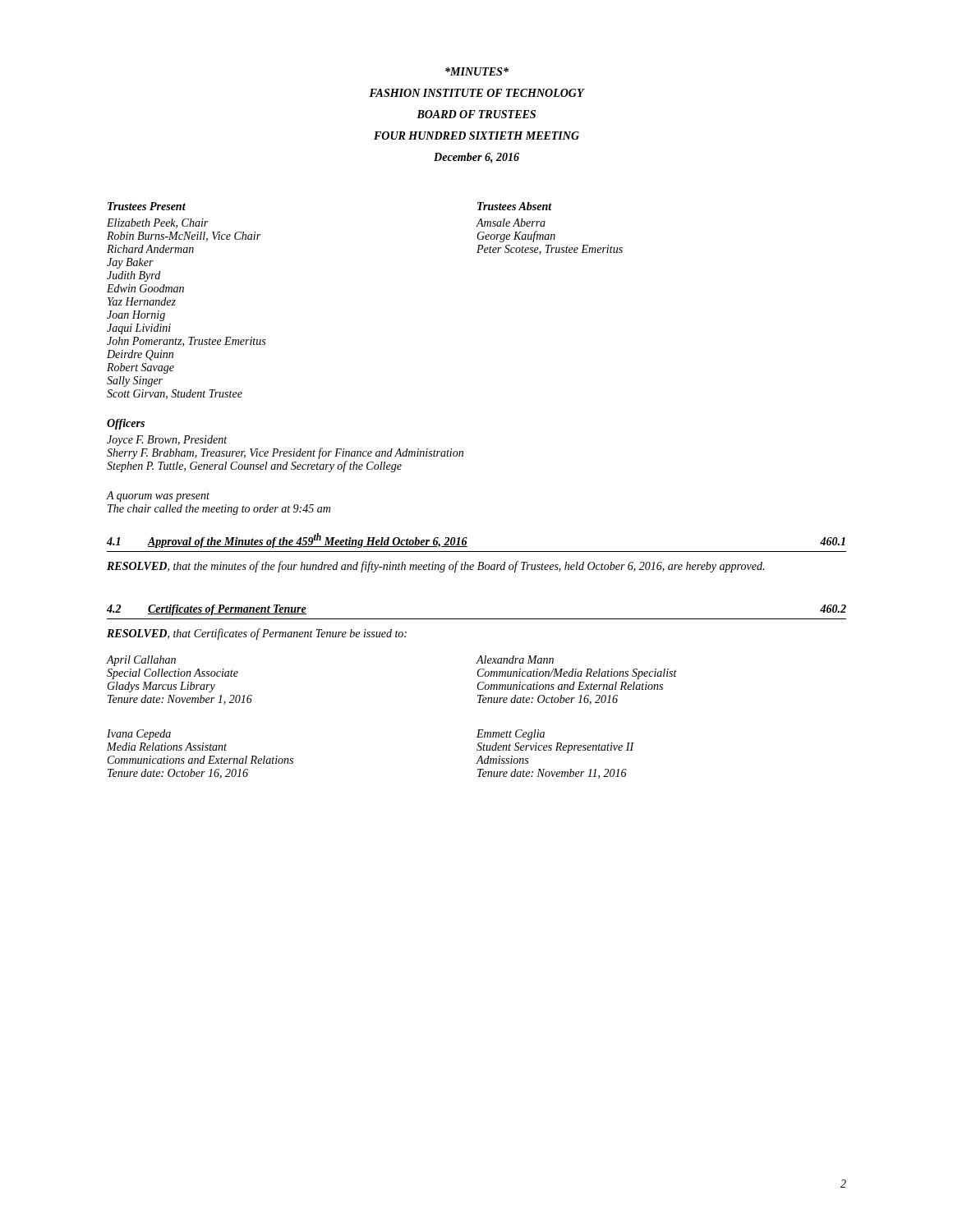Click on the list item containing "Robert Savage"
Viewport: 953px width, 1232px height.
coord(141,368)
